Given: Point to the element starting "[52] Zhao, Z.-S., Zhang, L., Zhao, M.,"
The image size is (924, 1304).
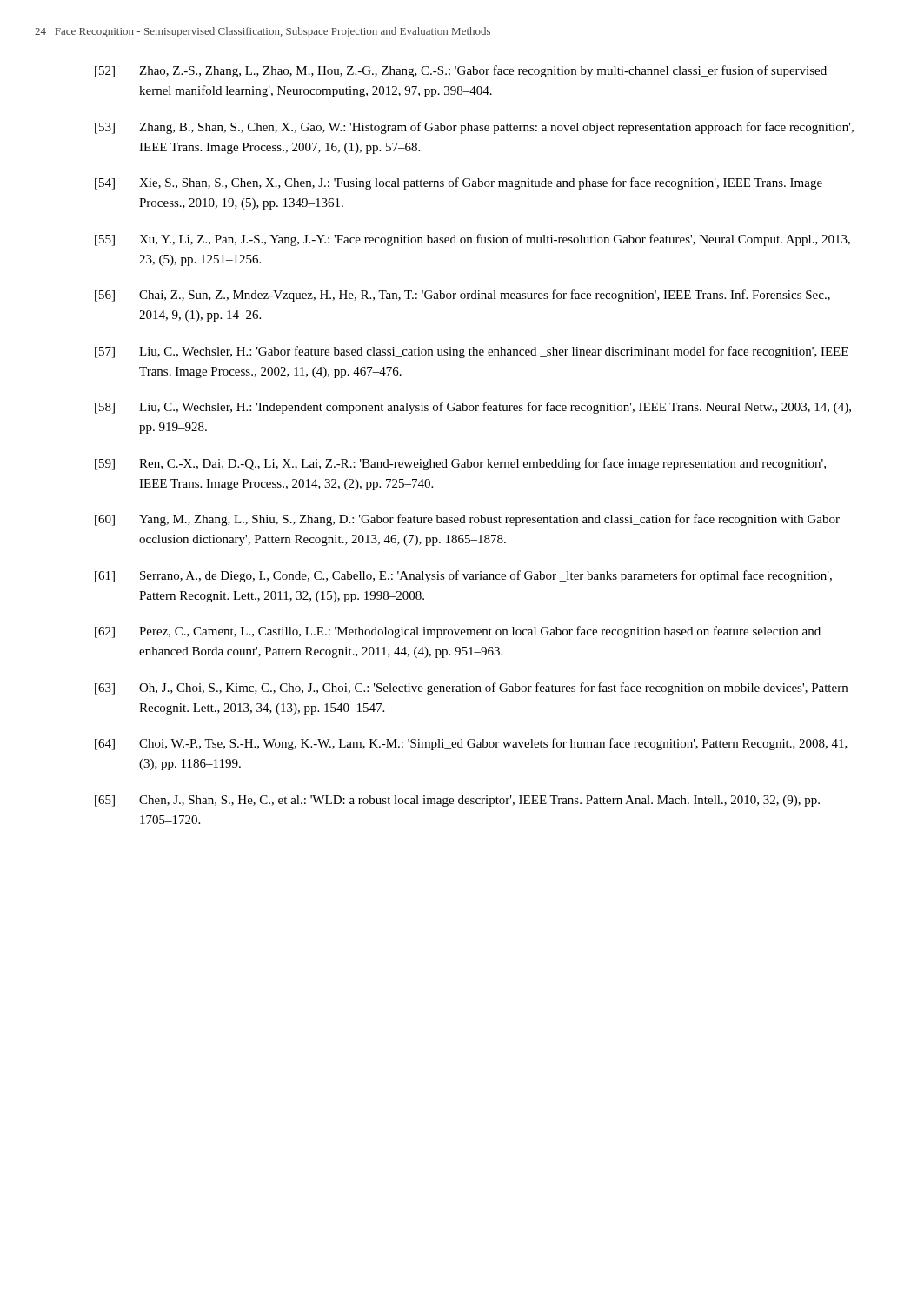Looking at the screenshot, I should [x=474, y=81].
